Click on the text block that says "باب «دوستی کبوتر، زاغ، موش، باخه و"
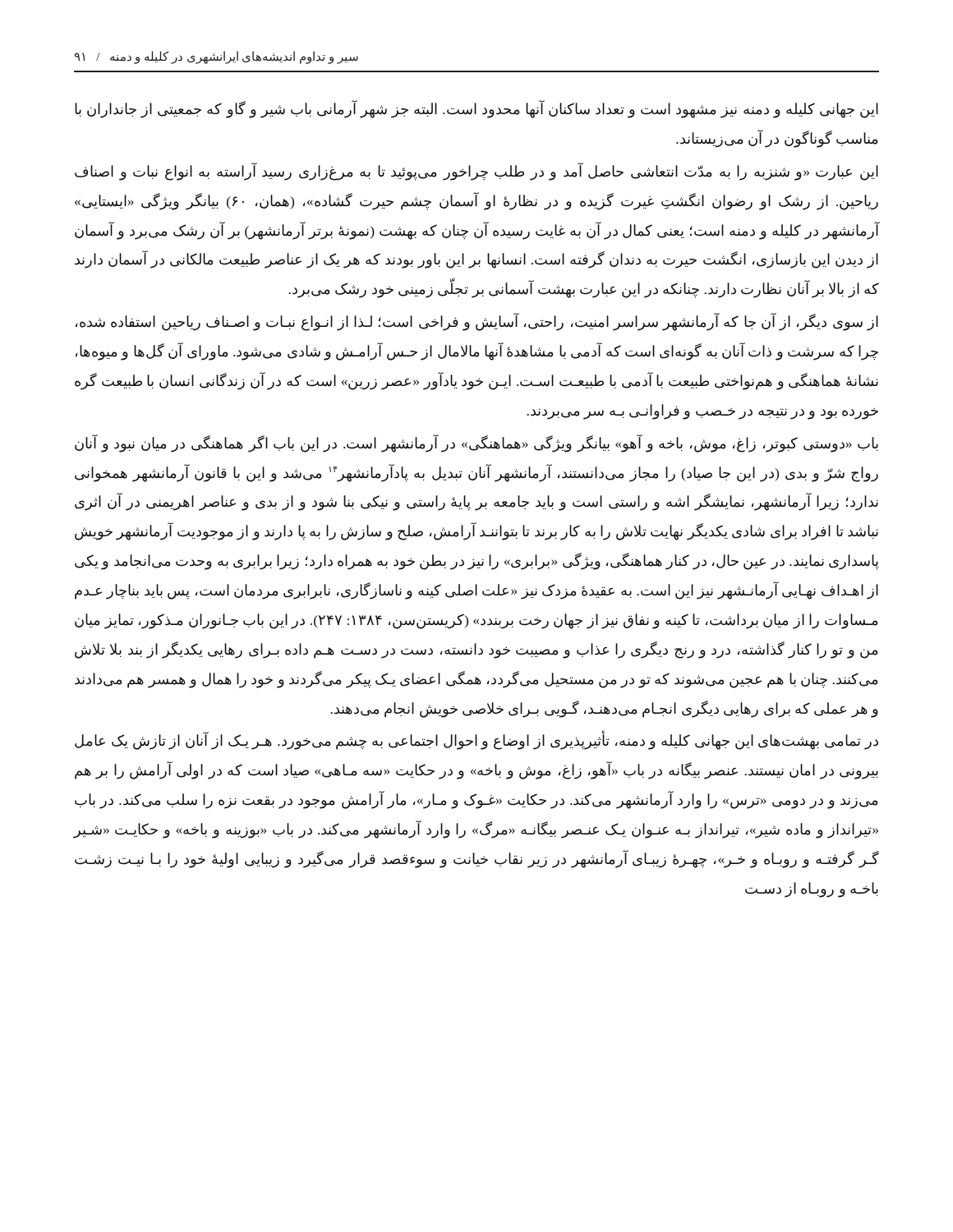The image size is (953, 1232). (476, 576)
